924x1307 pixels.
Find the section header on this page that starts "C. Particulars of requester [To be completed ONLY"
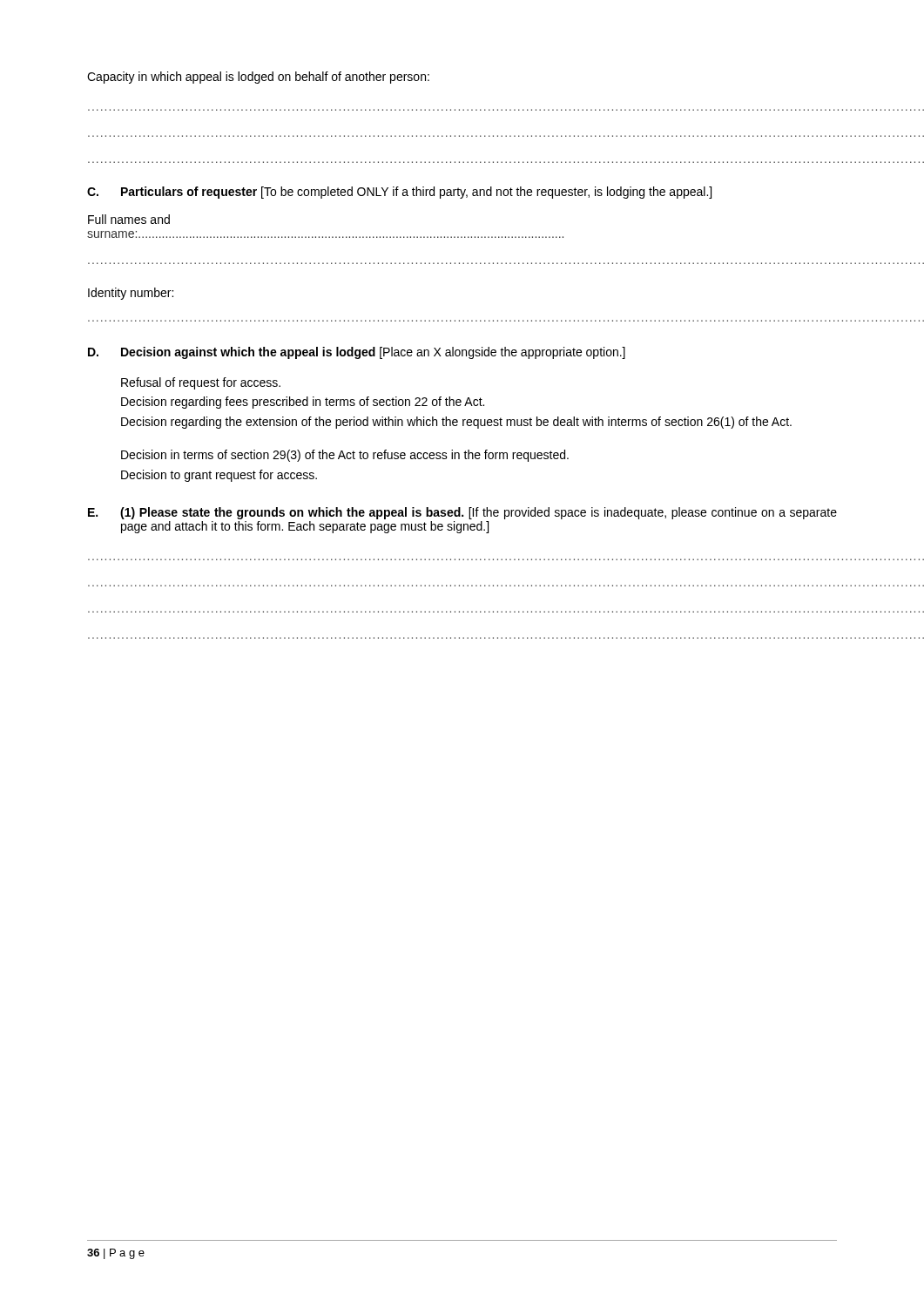tap(462, 192)
